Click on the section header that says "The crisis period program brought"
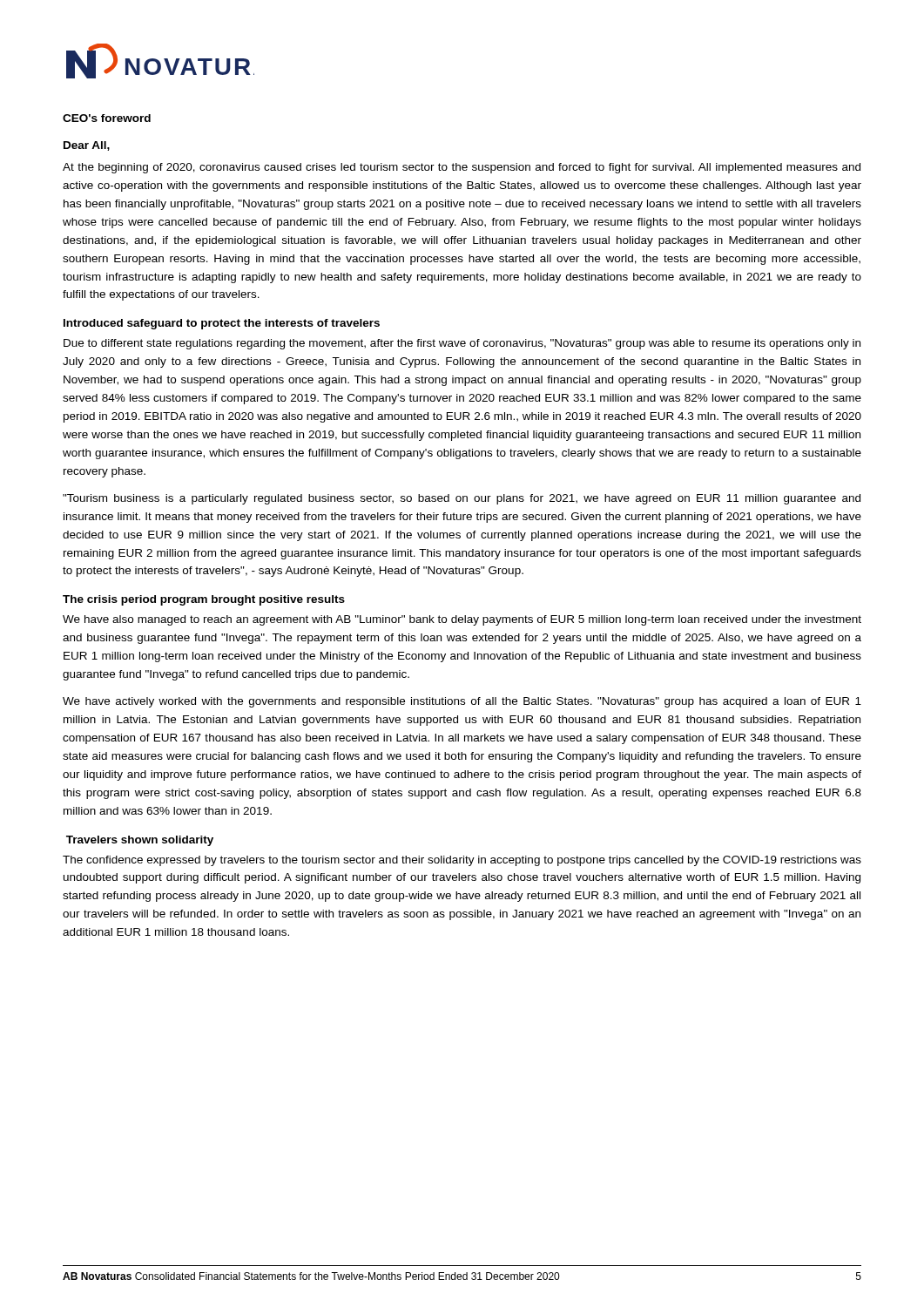This screenshot has height=1307, width=924. [x=204, y=599]
